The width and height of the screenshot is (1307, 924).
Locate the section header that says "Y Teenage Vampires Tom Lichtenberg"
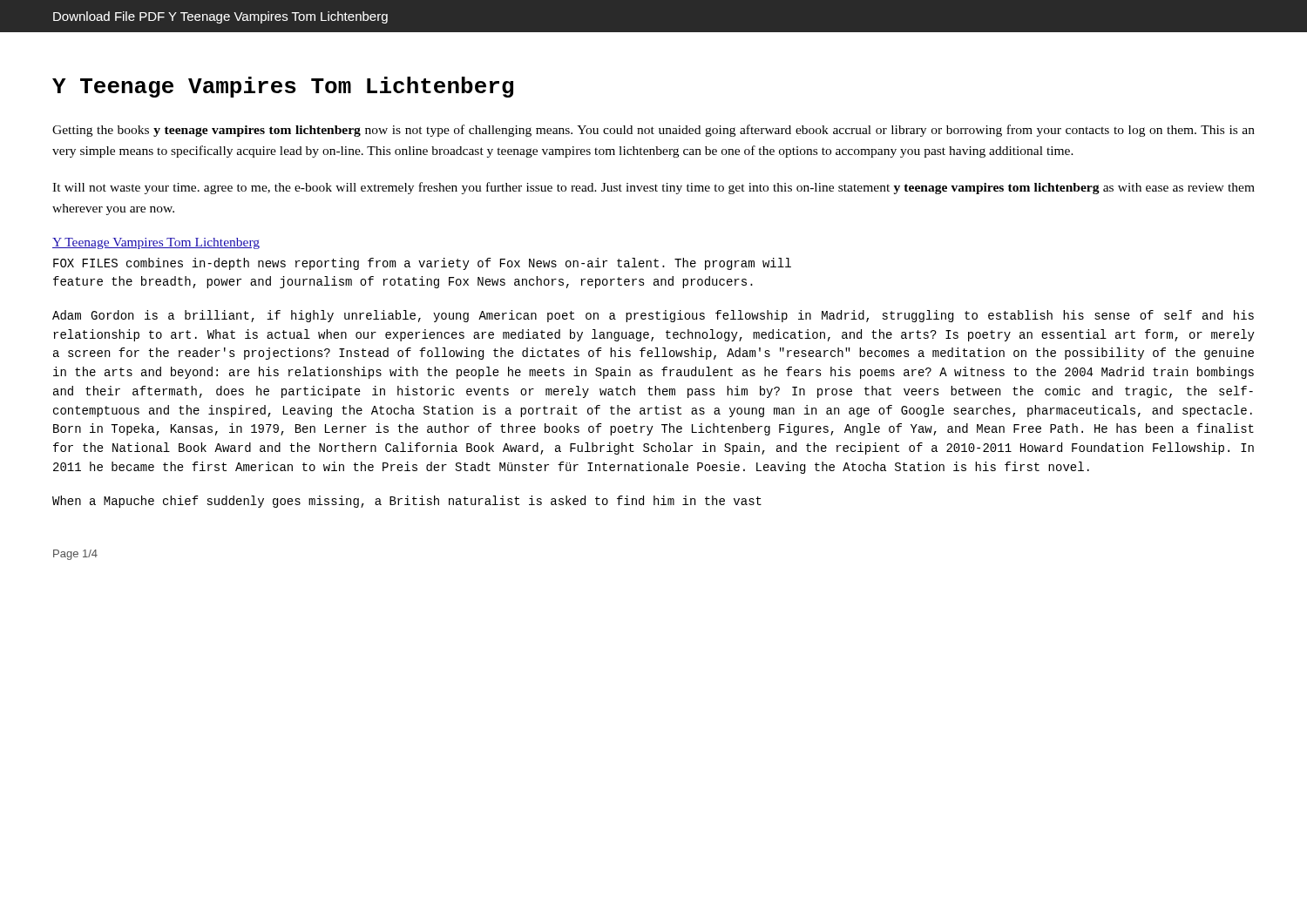point(156,243)
